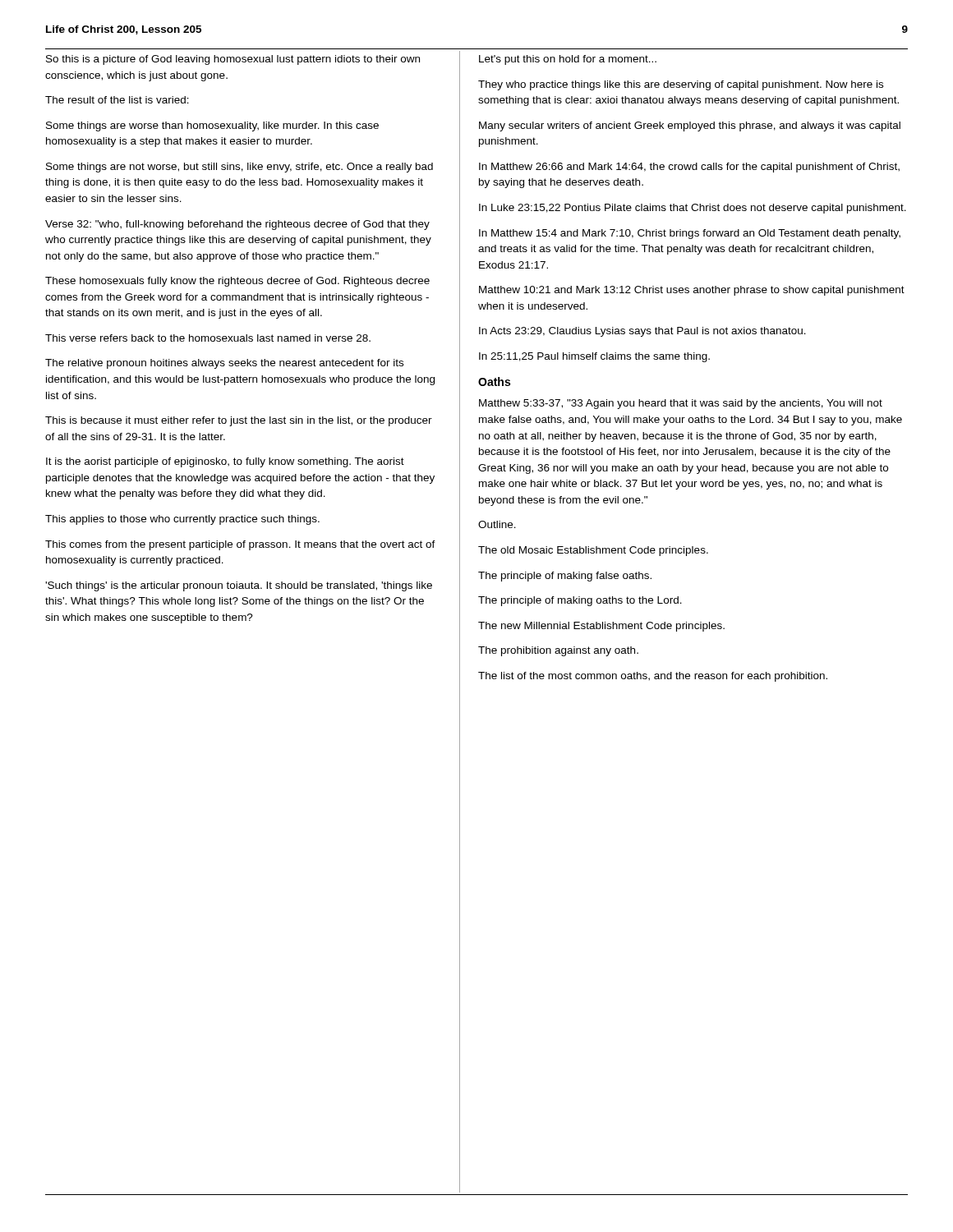Click on the text block with the text "In Luke 23:15,22 Pontius Pilate claims that Christ"

pos(692,207)
